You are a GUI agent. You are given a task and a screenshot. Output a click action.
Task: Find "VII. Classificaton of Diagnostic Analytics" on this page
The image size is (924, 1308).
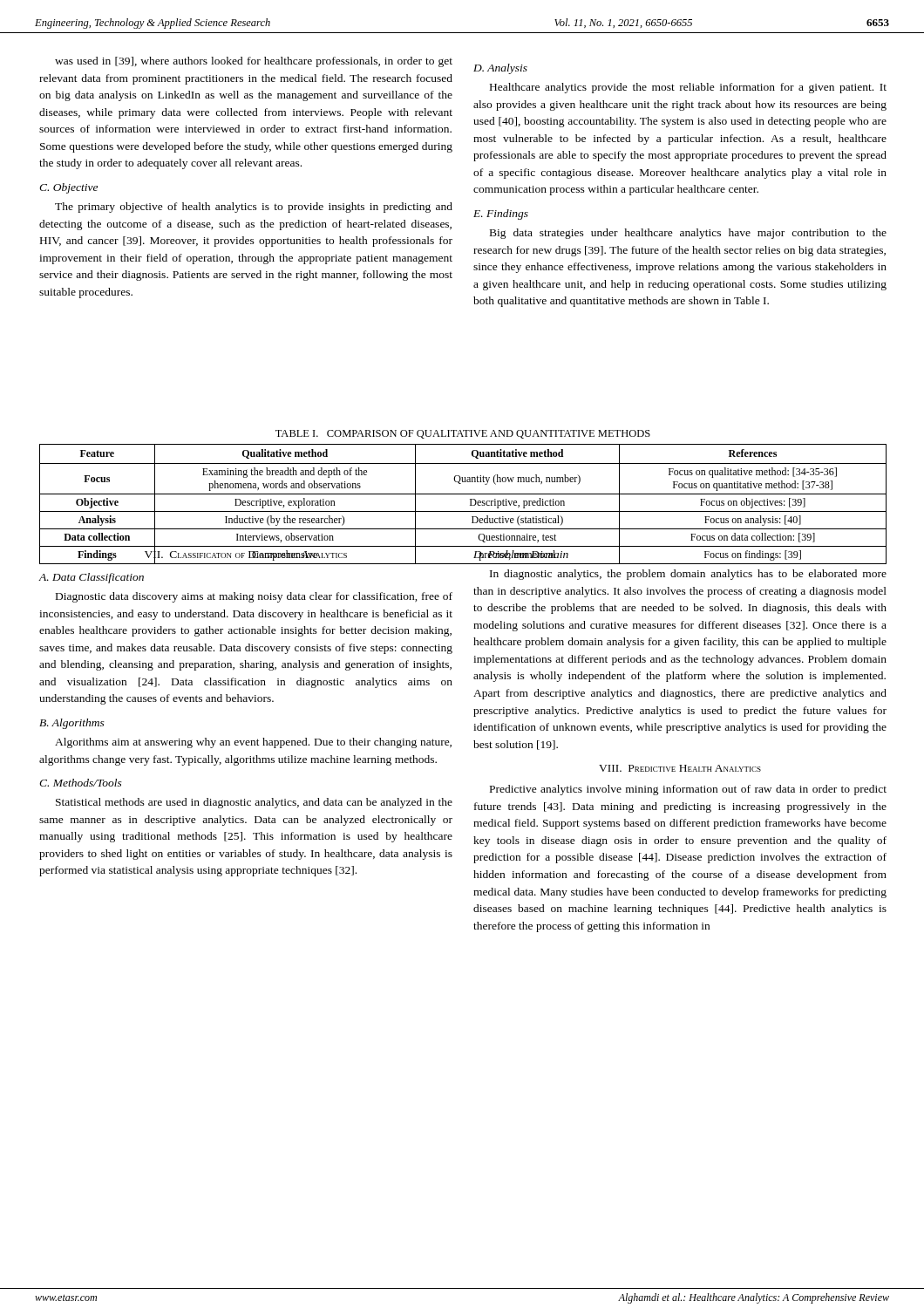point(246,554)
